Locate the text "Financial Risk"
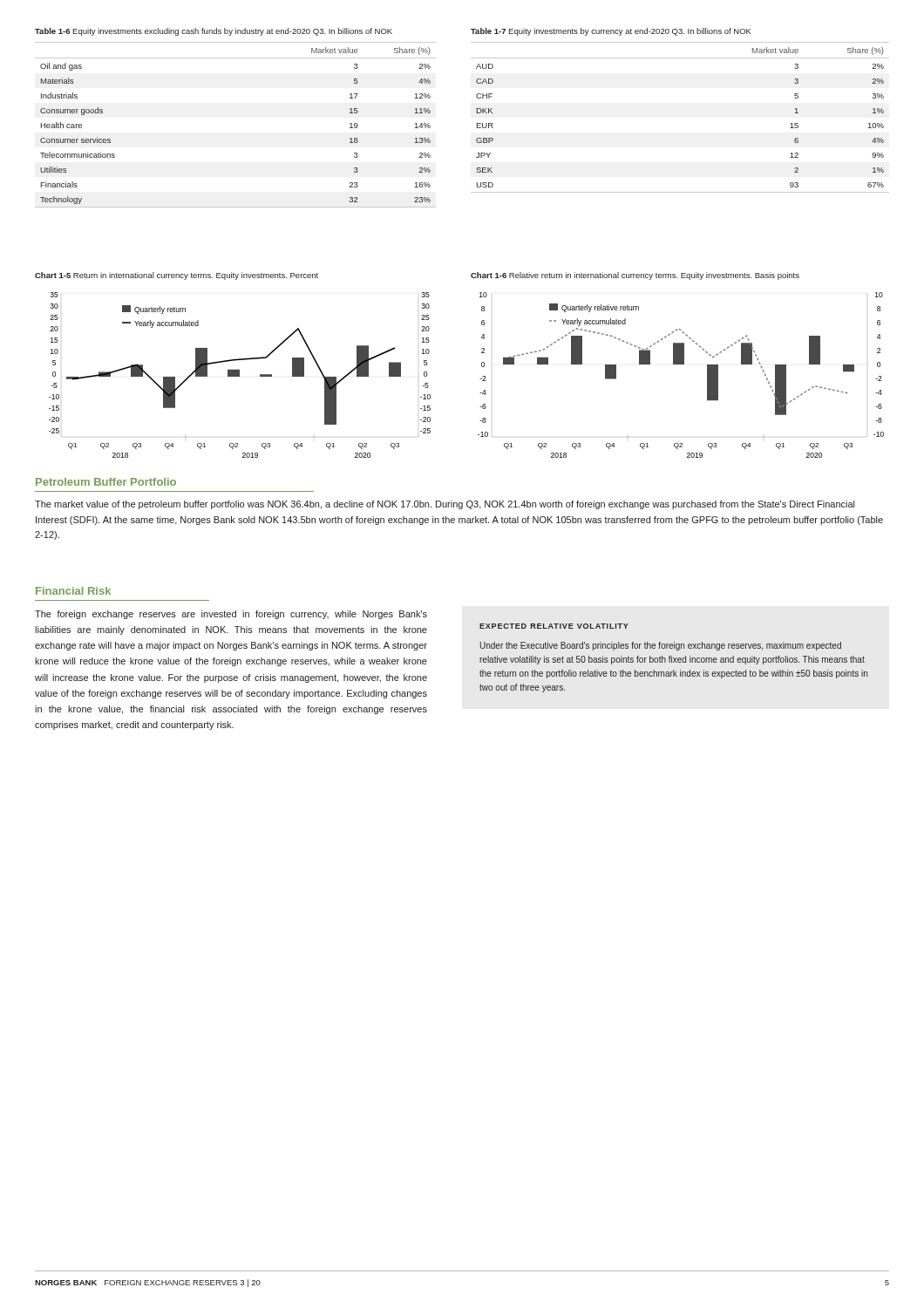Viewport: 924px width, 1308px height. 73,591
